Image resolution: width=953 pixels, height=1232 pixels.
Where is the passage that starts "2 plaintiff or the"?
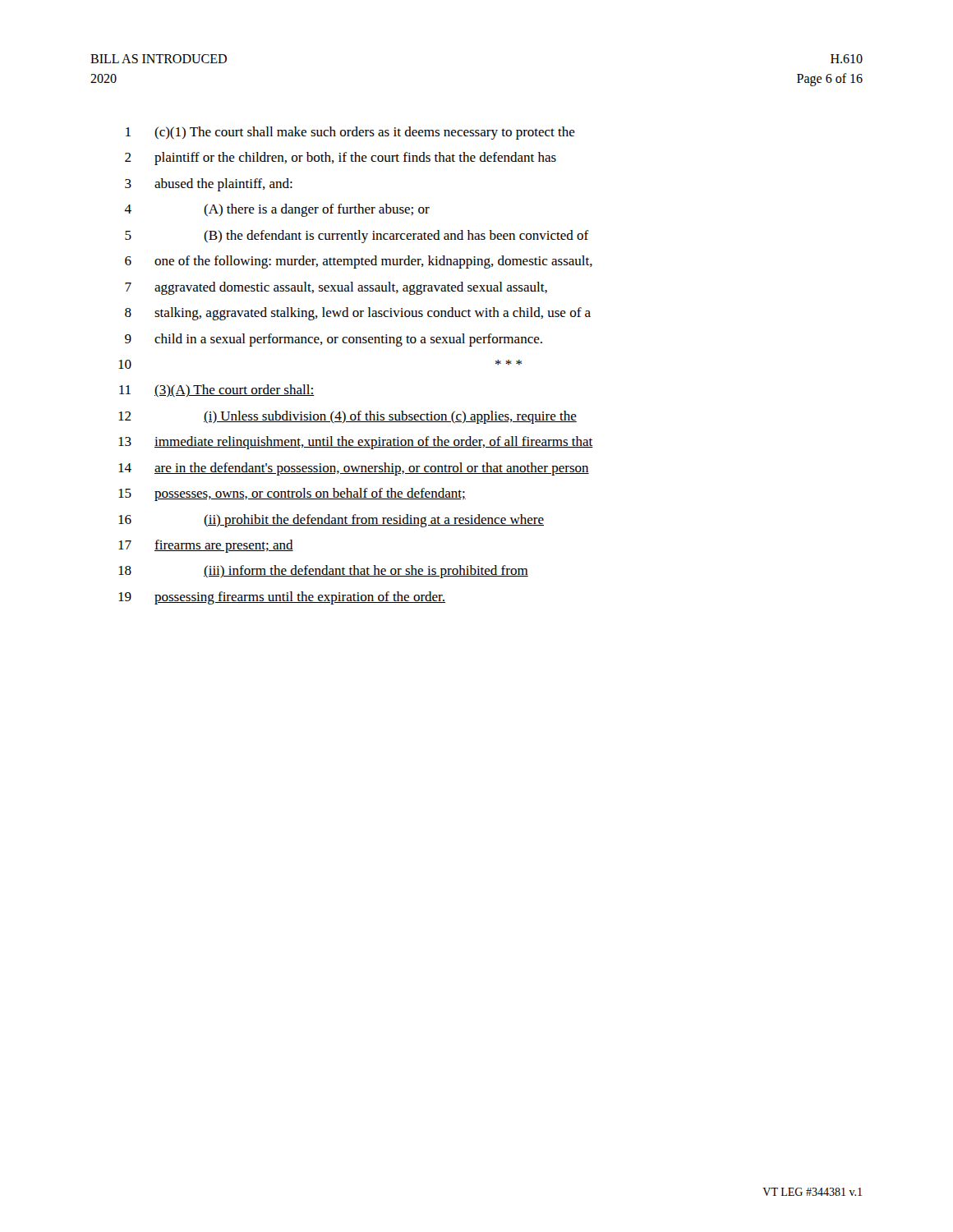pos(476,158)
